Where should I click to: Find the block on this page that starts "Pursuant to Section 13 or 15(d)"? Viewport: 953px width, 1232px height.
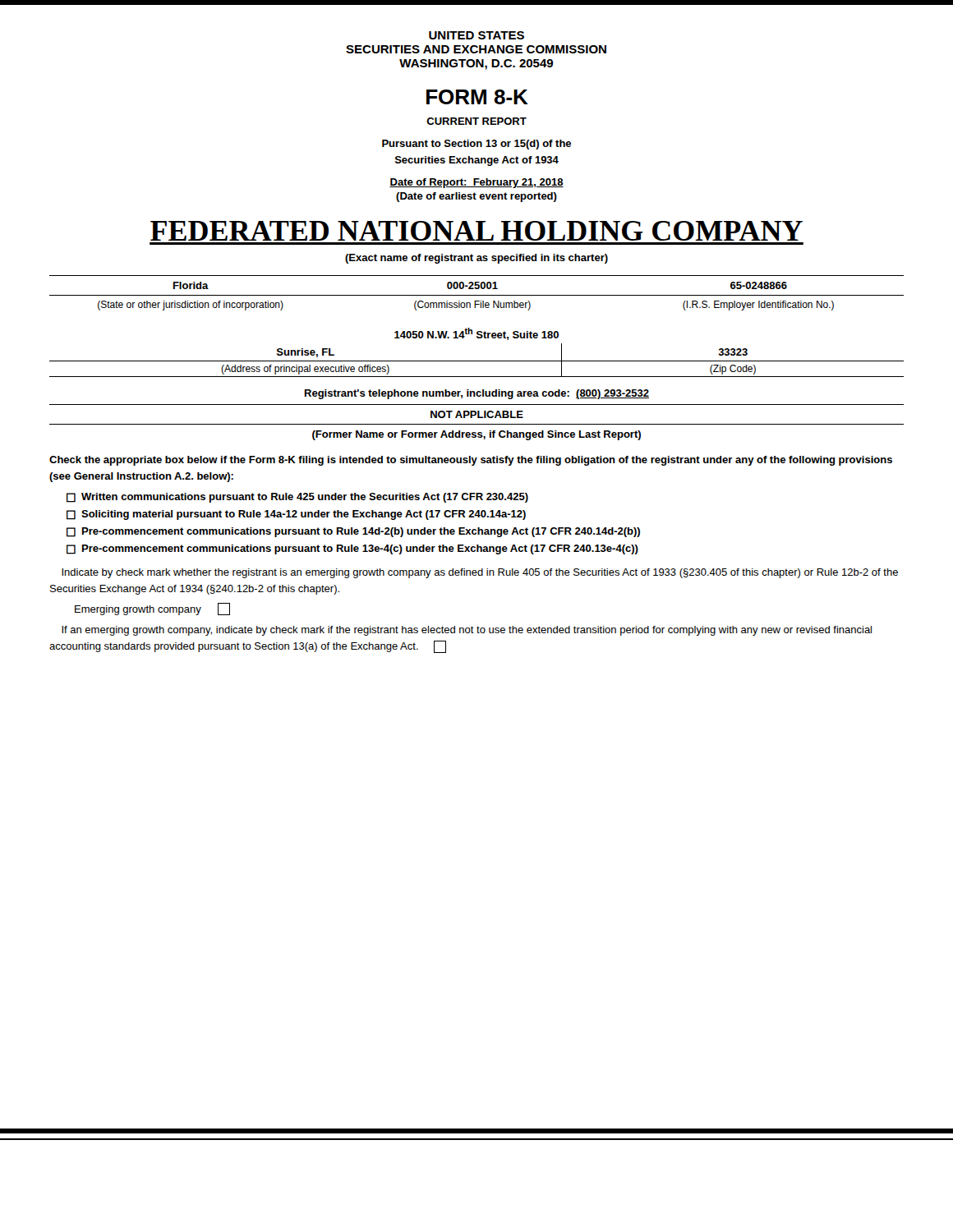[476, 151]
